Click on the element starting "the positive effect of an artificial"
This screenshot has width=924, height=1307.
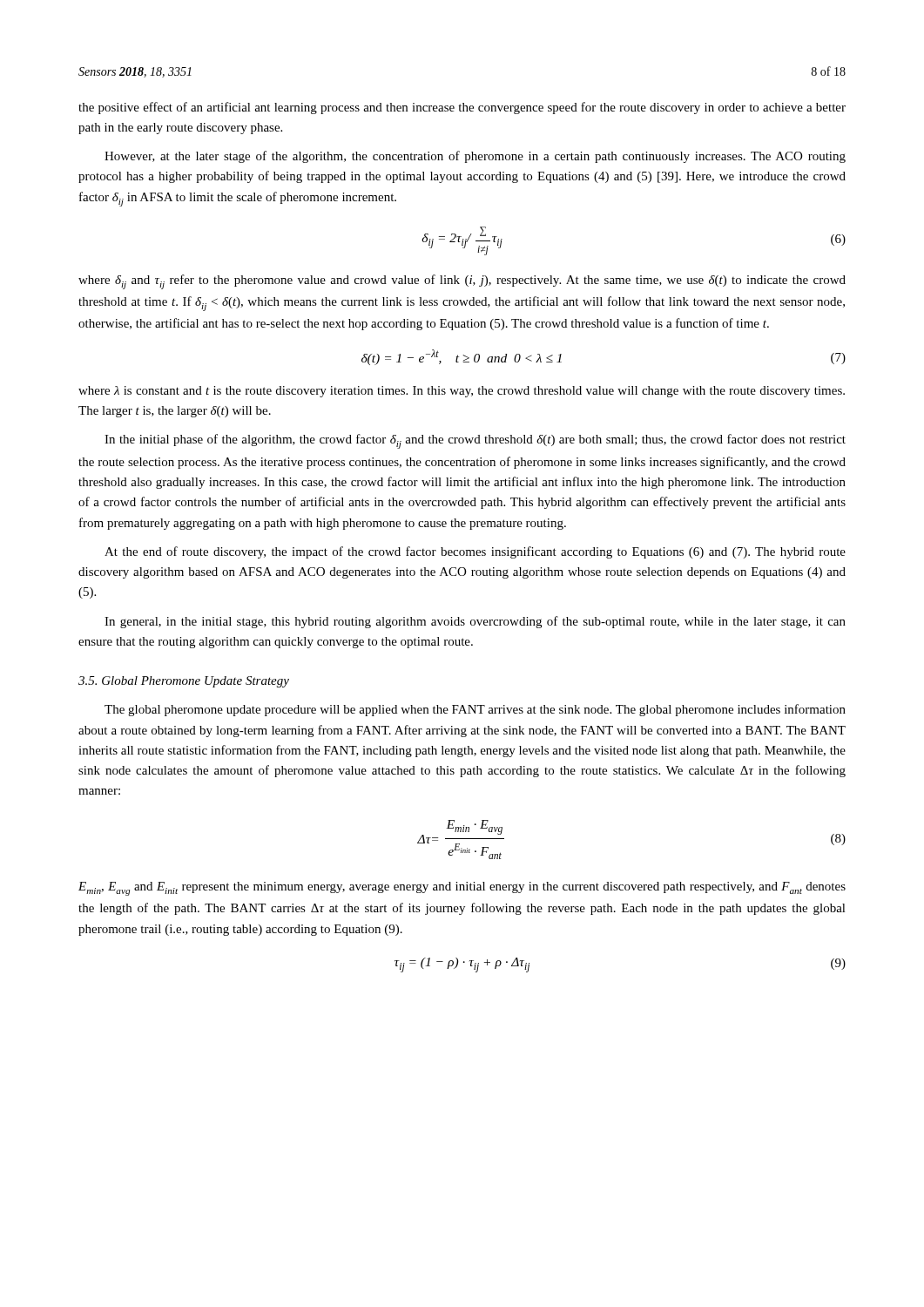point(462,118)
